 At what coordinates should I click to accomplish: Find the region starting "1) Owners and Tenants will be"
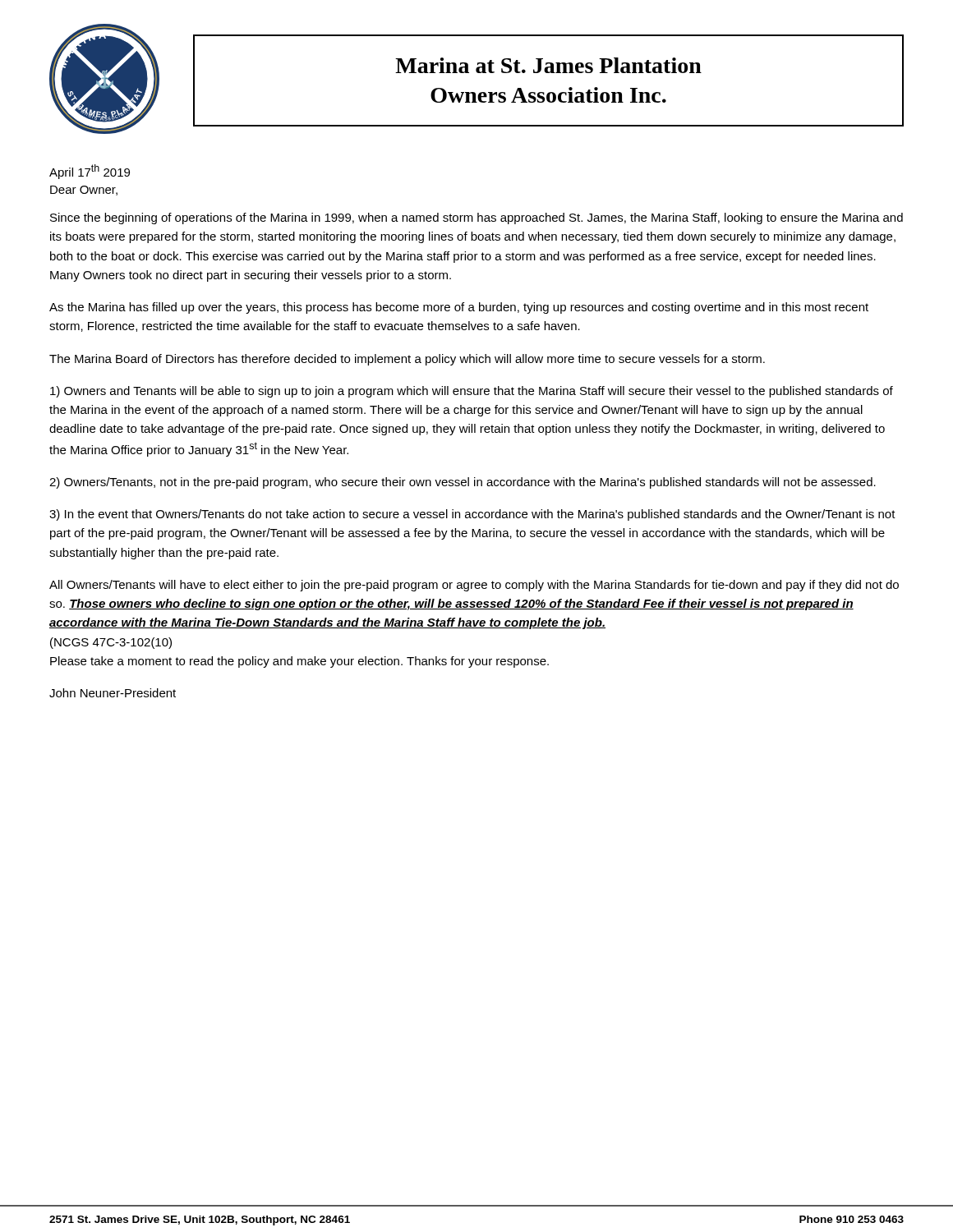point(471,420)
